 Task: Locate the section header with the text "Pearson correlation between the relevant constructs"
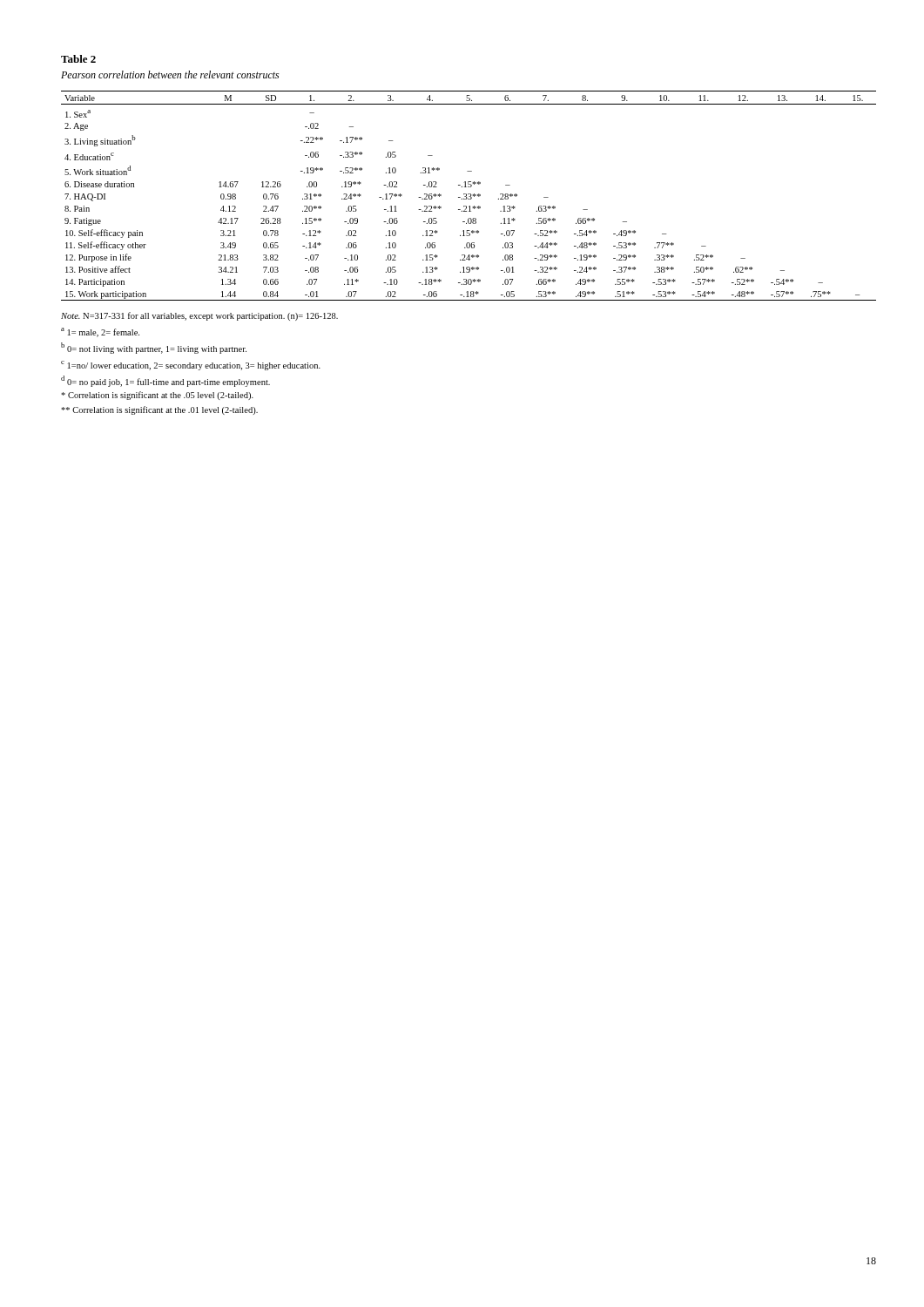[170, 75]
